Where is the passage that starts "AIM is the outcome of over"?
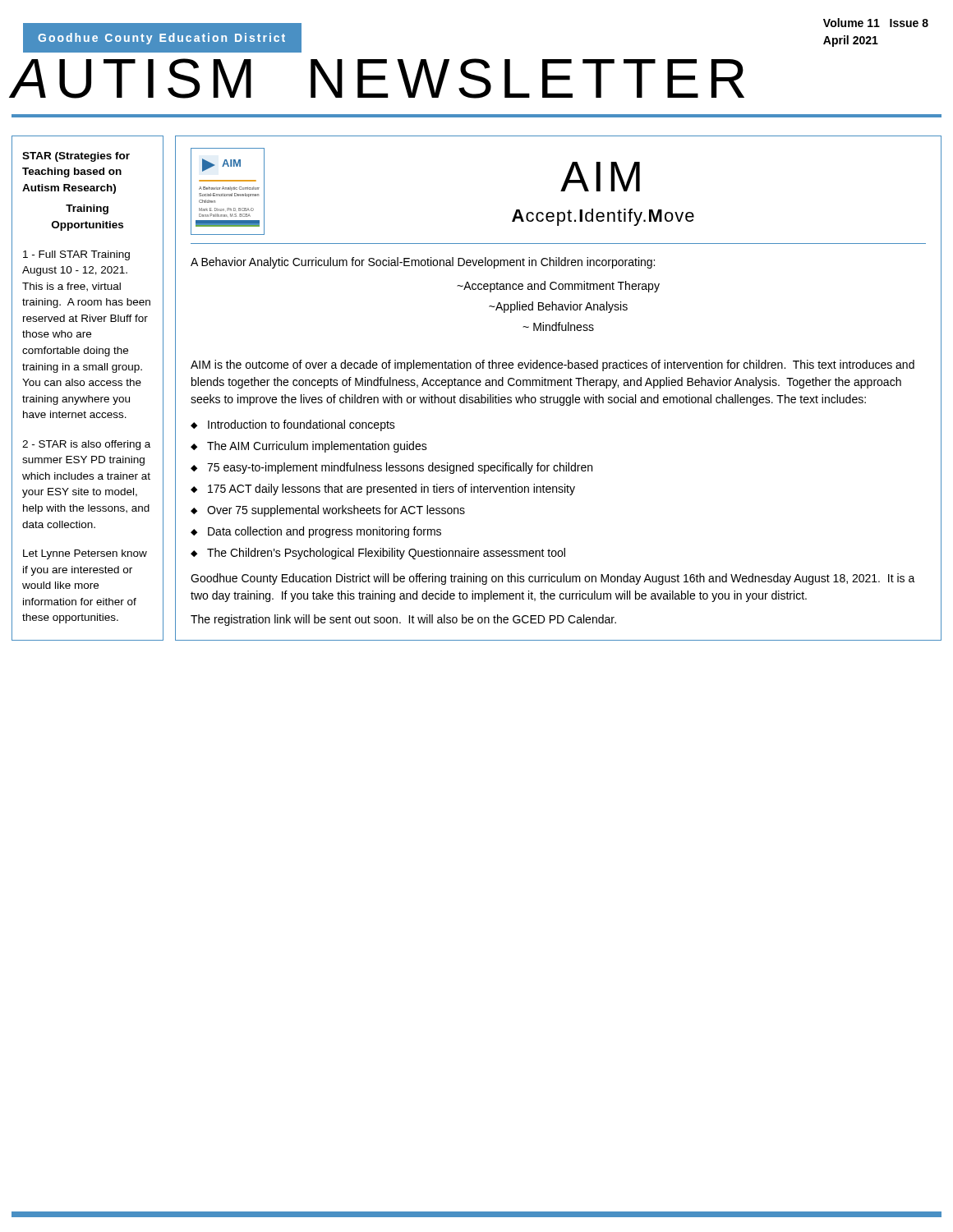Screen dimensions: 1232x953 (x=553, y=382)
